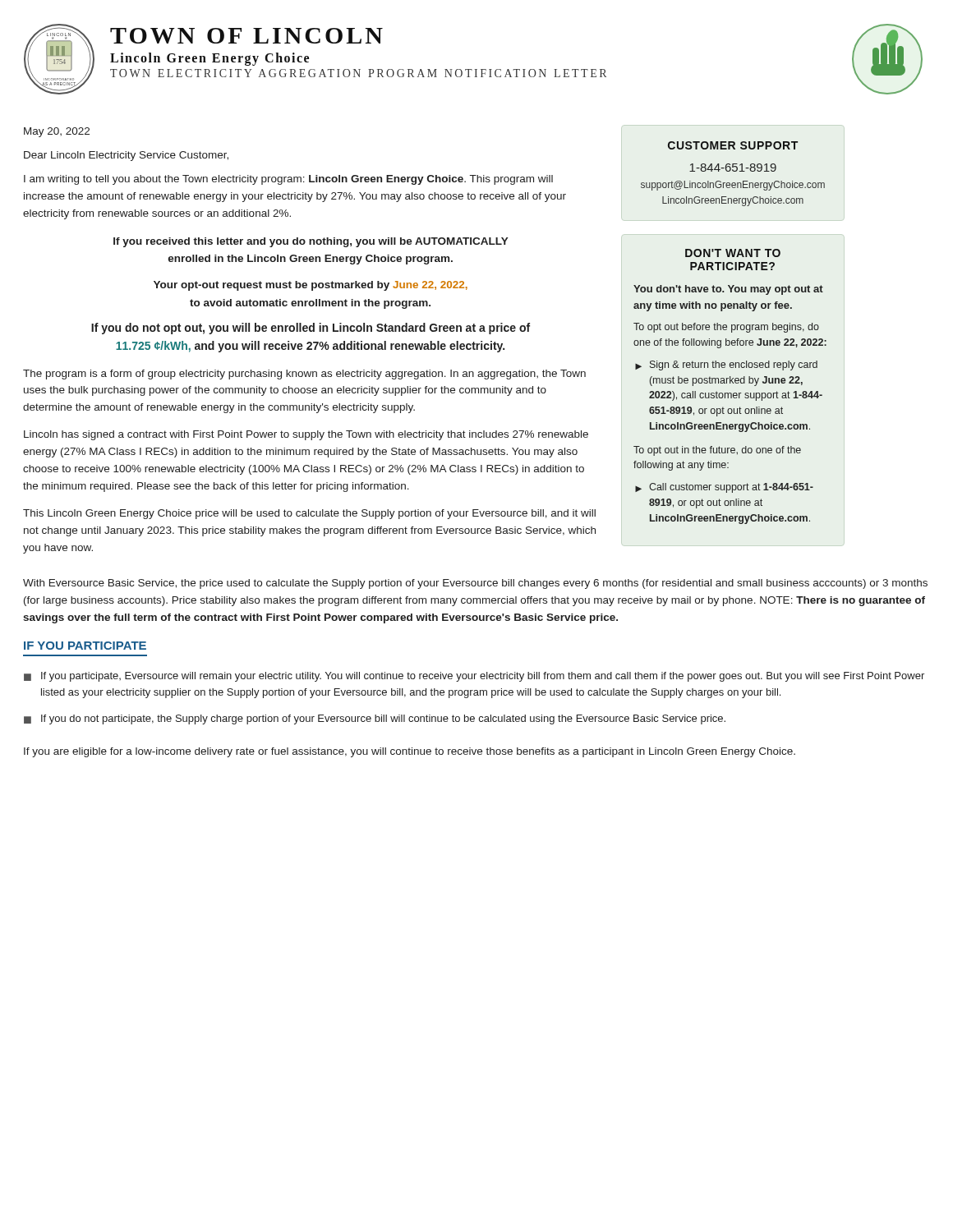Locate the list item containing "■ If you participate, Eversource will remain"
Image resolution: width=953 pixels, height=1232 pixels.
point(476,684)
